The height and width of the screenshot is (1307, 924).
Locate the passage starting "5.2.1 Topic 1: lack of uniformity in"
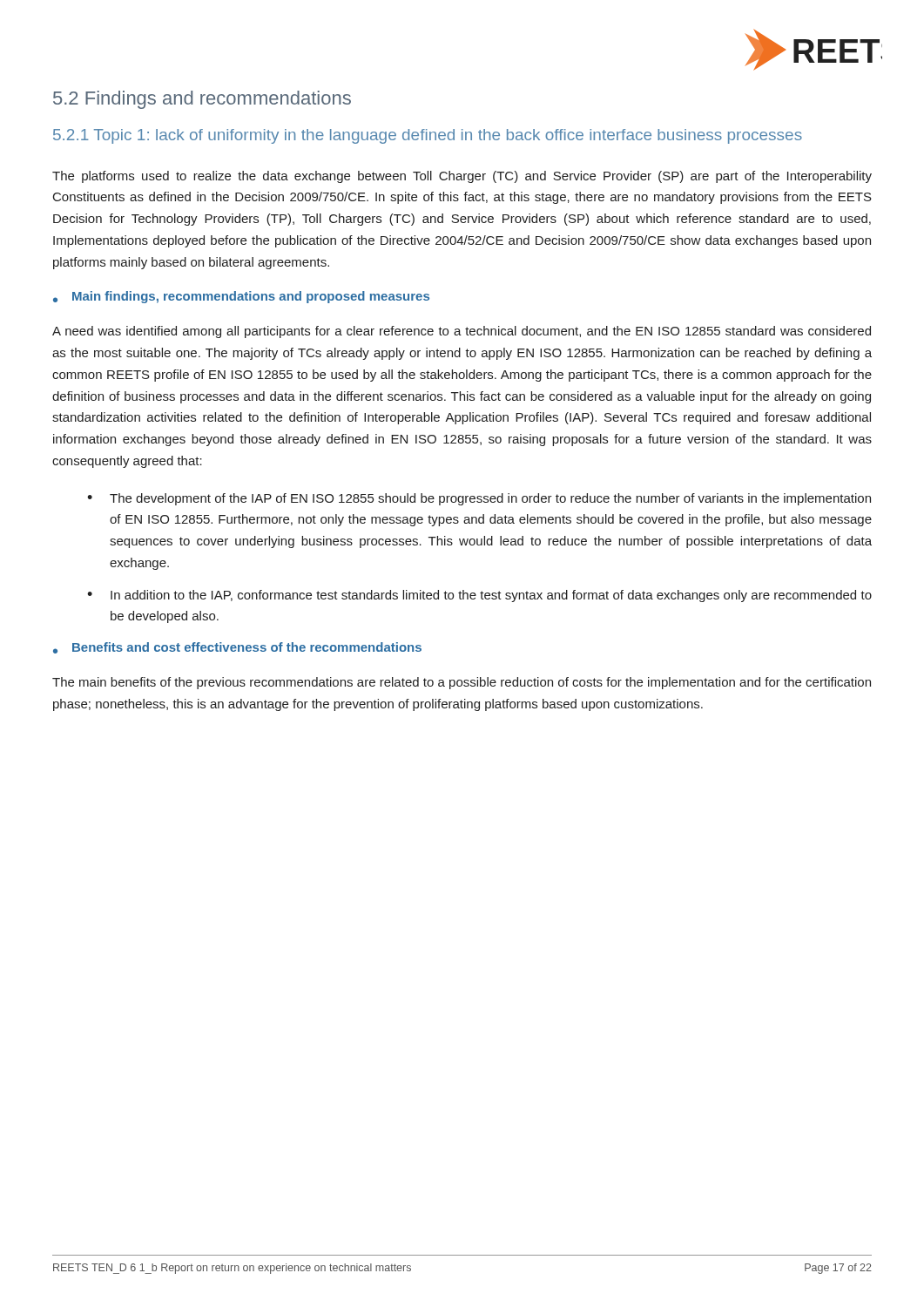[x=427, y=135]
